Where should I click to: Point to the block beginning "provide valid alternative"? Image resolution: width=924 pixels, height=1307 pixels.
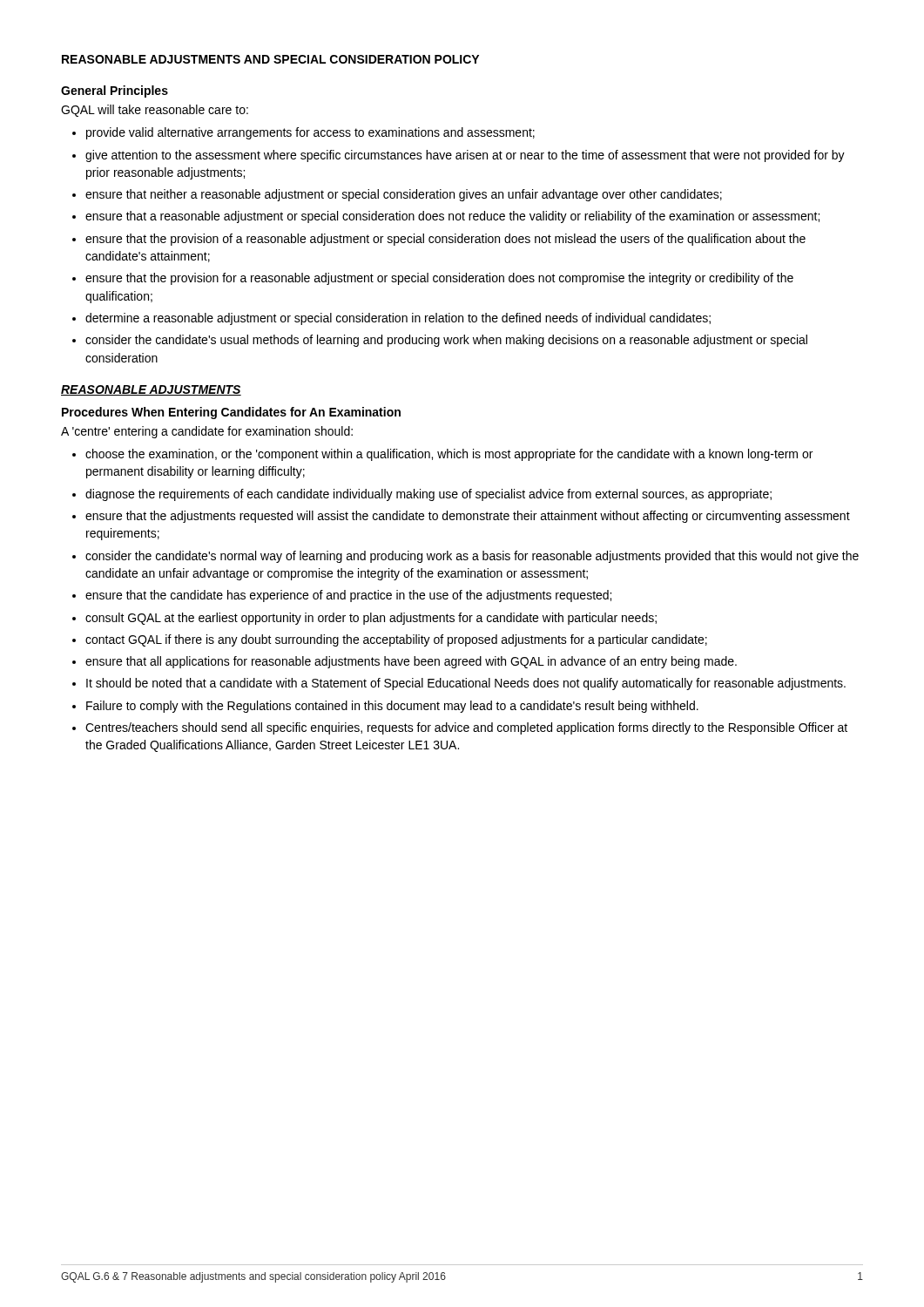[310, 133]
